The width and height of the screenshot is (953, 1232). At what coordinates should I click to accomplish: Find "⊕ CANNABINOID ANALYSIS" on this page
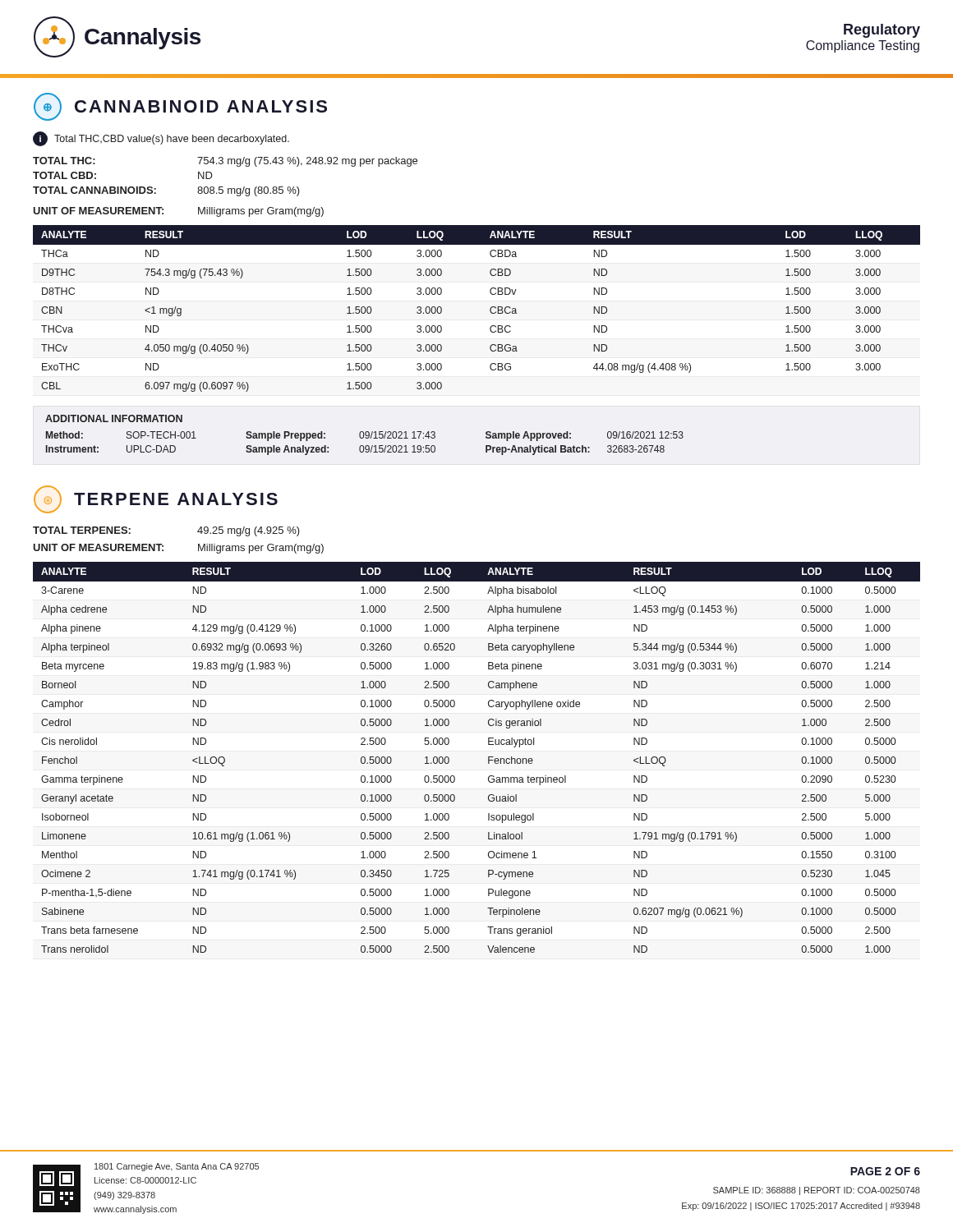click(181, 107)
